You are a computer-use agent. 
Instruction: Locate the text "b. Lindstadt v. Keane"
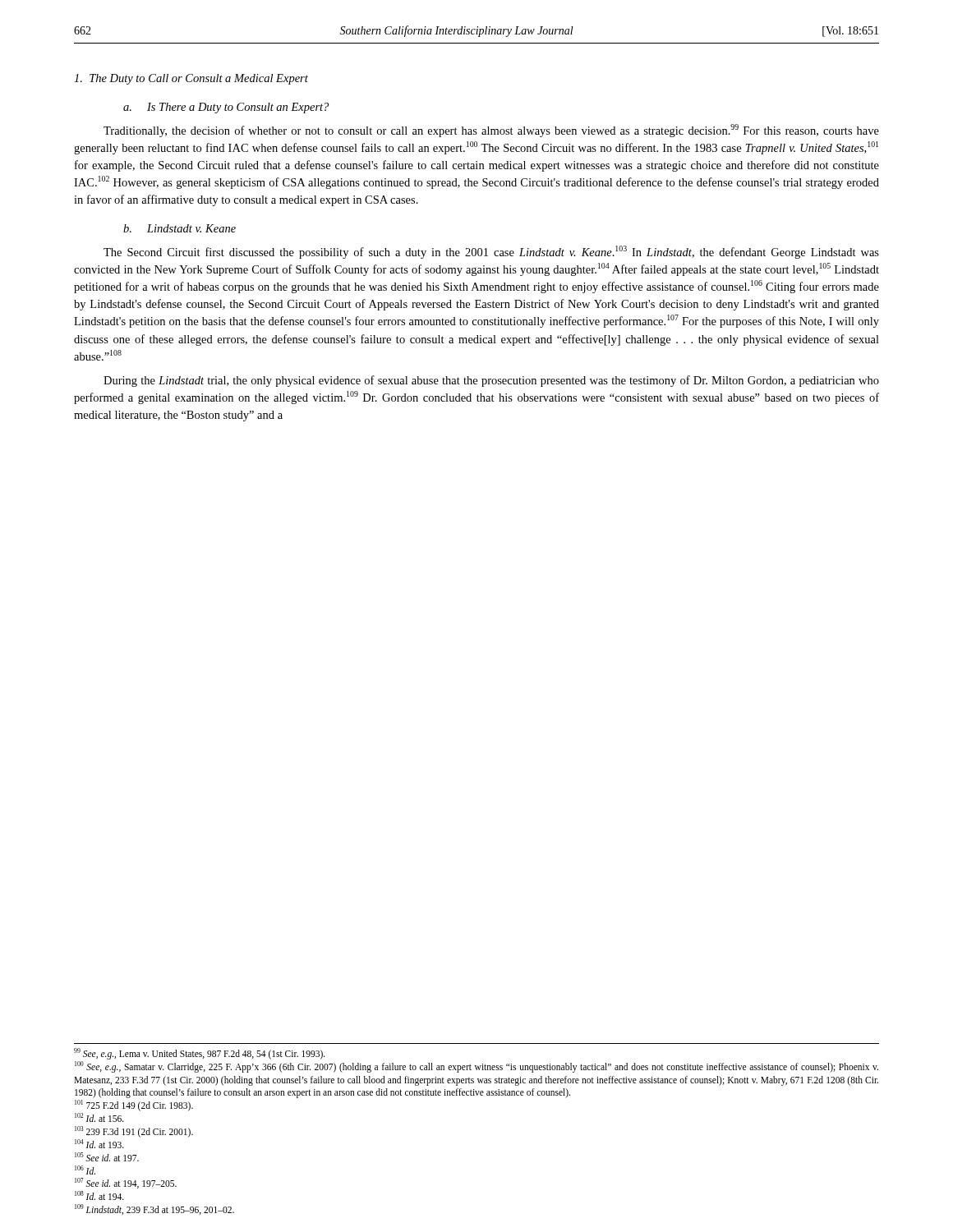pos(180,229)
